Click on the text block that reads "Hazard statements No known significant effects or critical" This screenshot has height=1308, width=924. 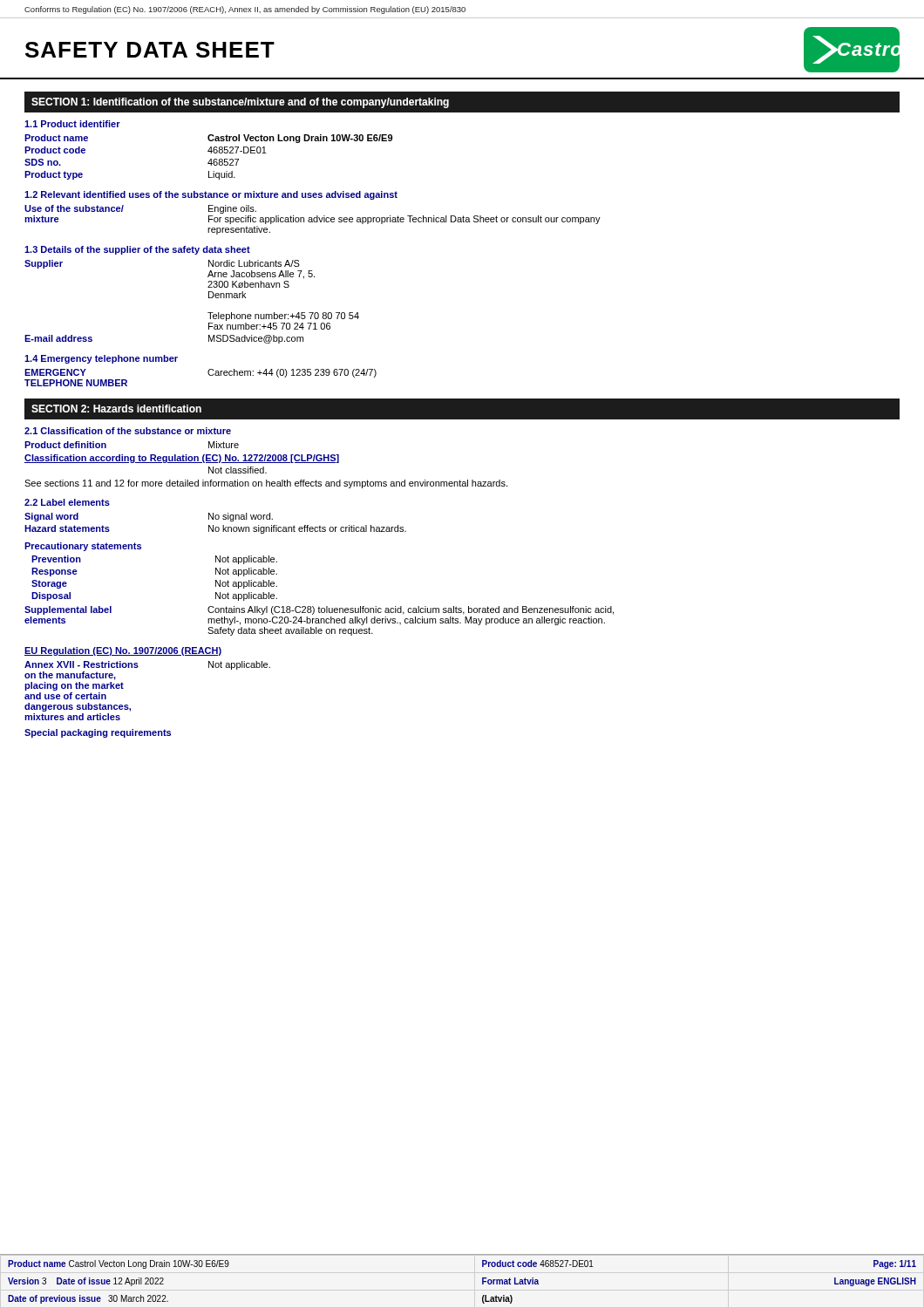215,529
